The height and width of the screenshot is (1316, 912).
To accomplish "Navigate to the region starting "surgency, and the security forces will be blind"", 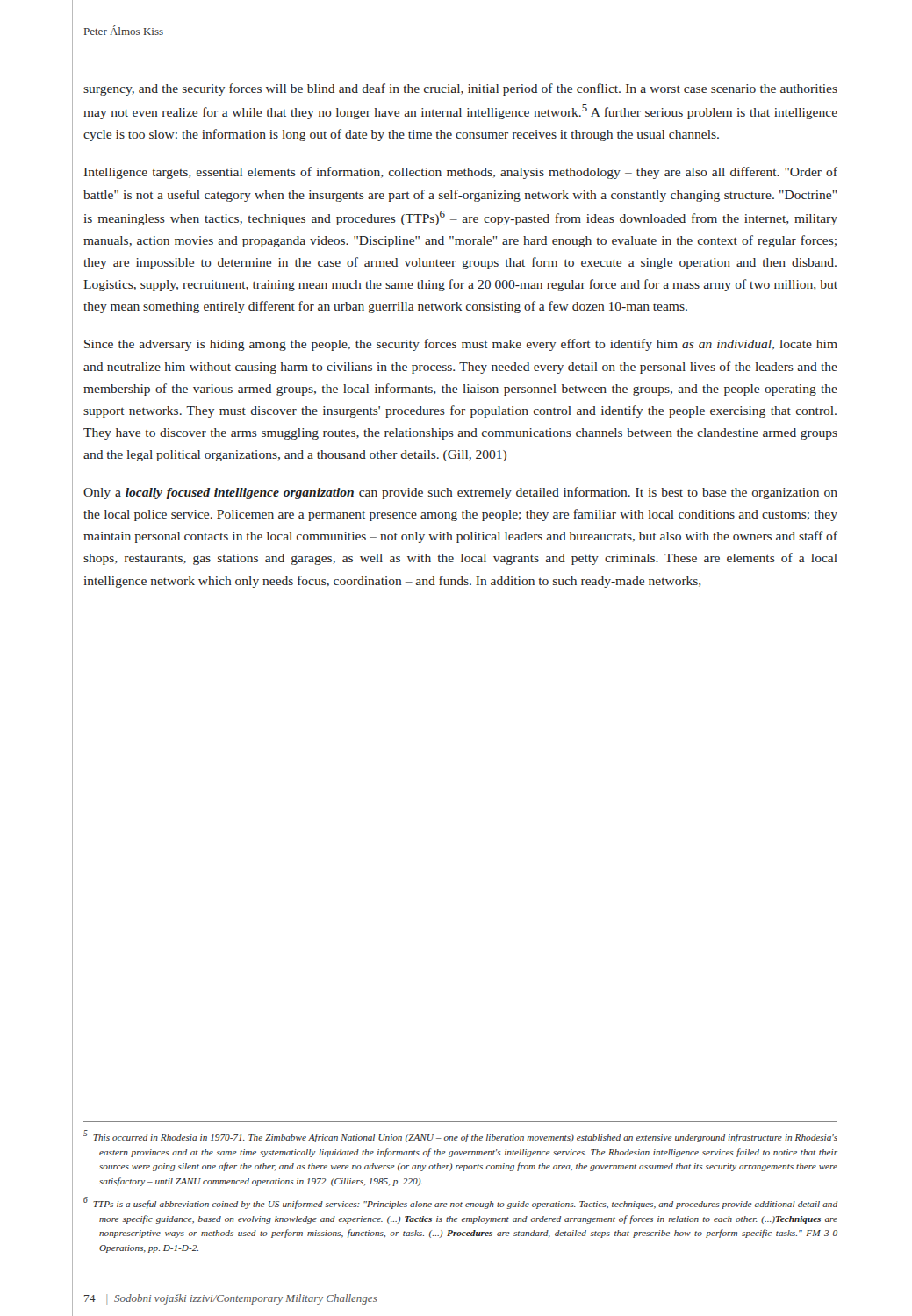I will pos(460,111).
